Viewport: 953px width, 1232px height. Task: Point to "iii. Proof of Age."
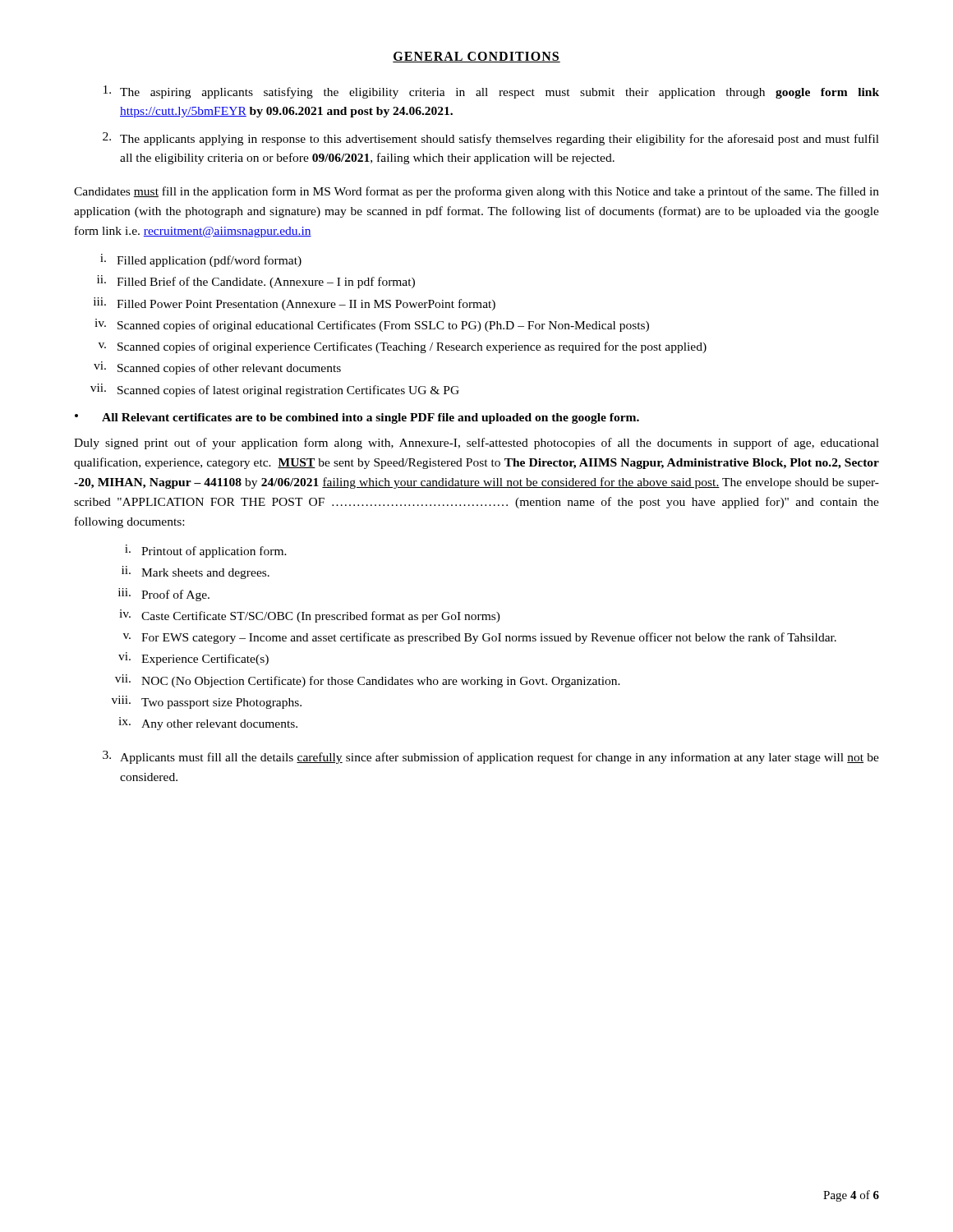click(x=164, y=595)
